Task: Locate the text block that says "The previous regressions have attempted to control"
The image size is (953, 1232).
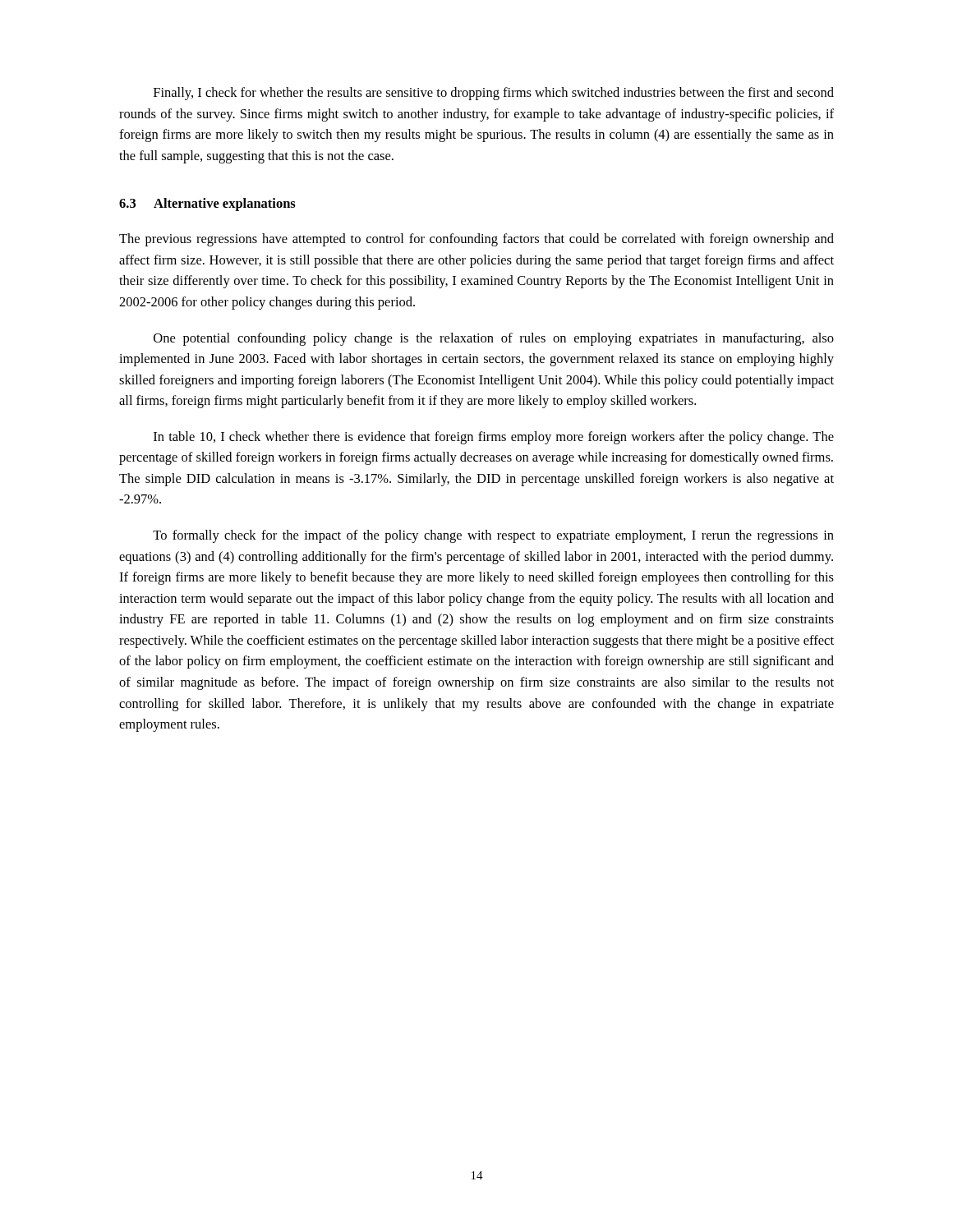Action: [x=476, y=270]
